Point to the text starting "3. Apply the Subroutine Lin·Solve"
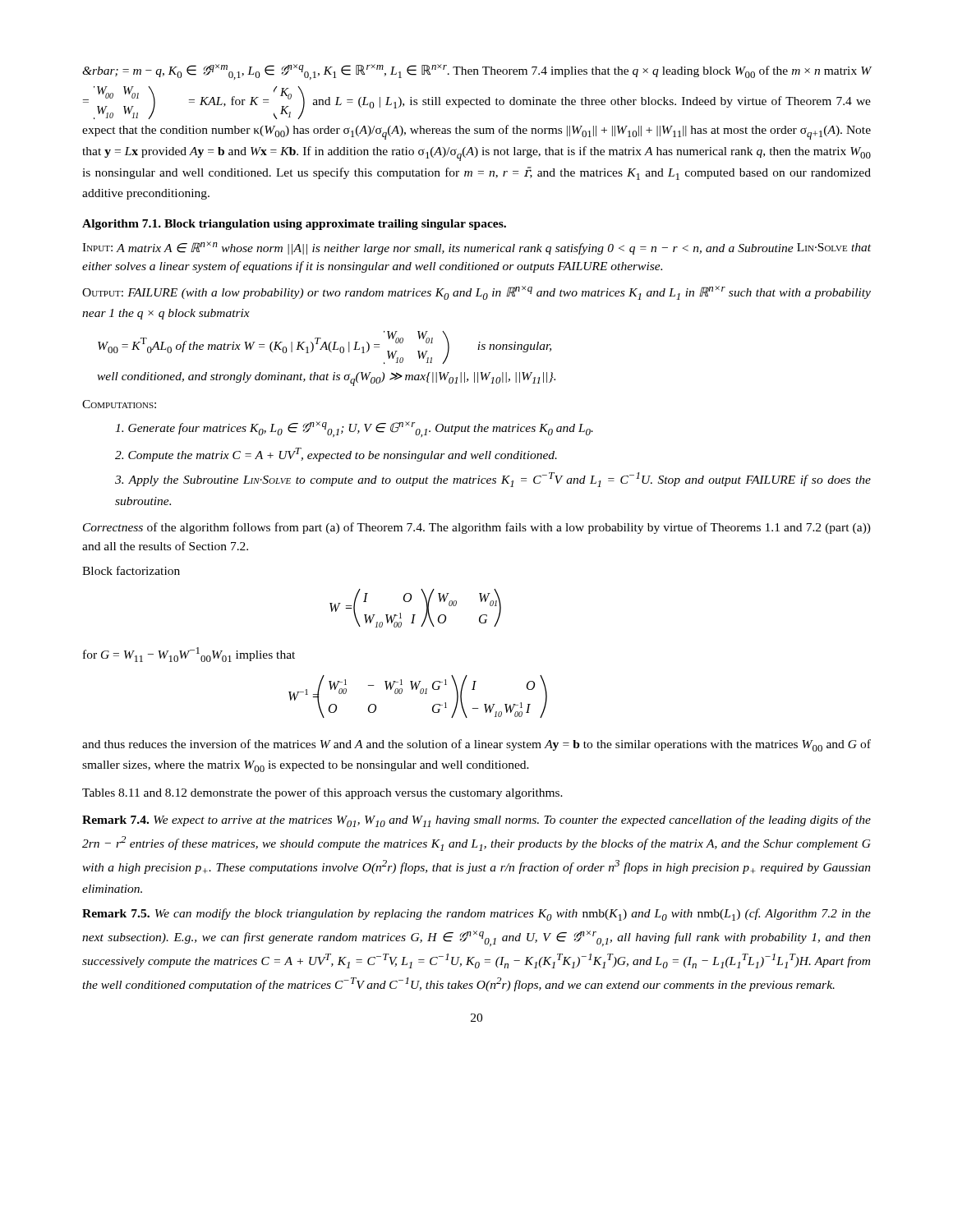Image resolution: width=953 pixels, height=1232 pixels. [493, 488]
